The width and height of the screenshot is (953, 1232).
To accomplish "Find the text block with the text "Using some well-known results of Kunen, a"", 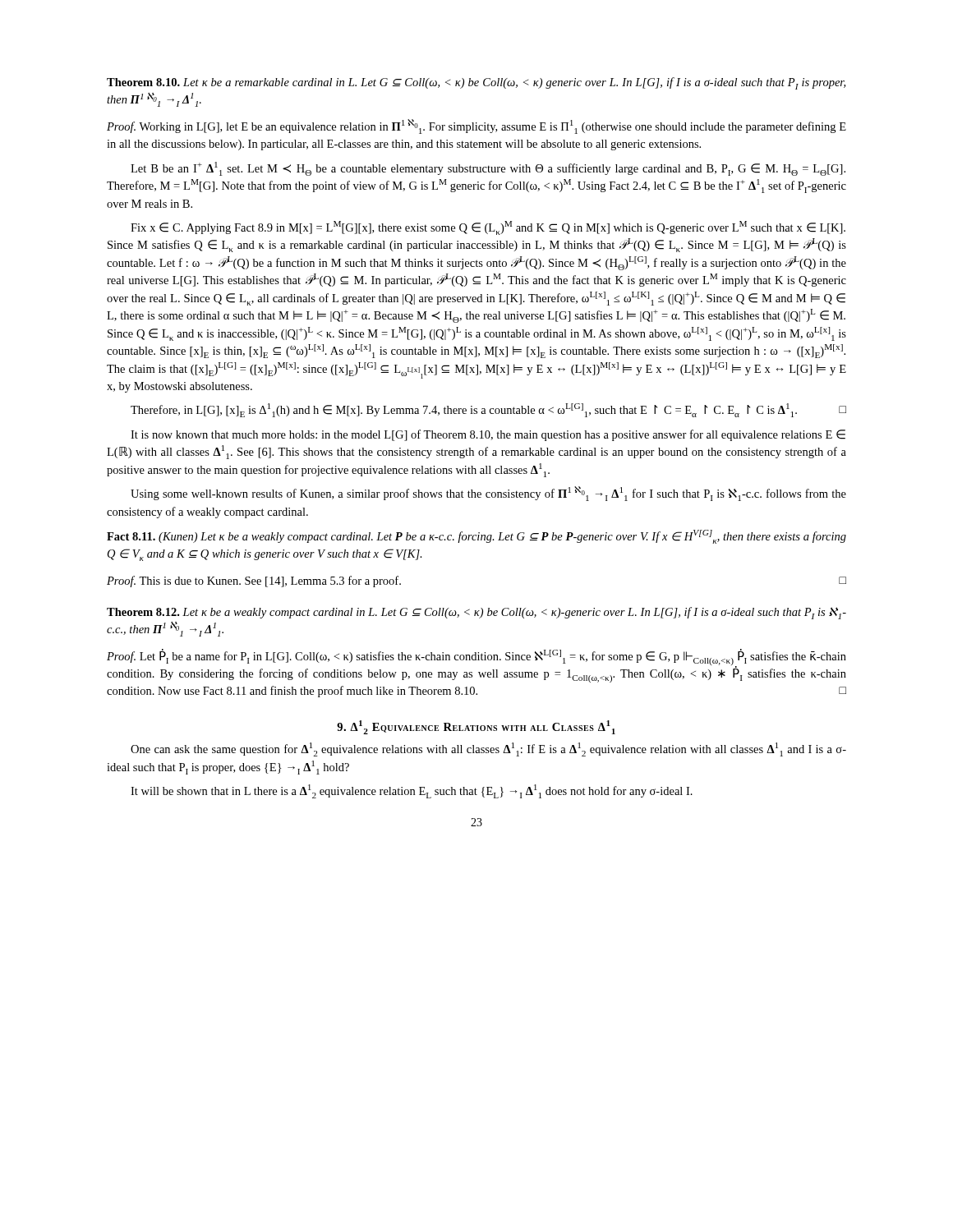I will coord(476,503).
